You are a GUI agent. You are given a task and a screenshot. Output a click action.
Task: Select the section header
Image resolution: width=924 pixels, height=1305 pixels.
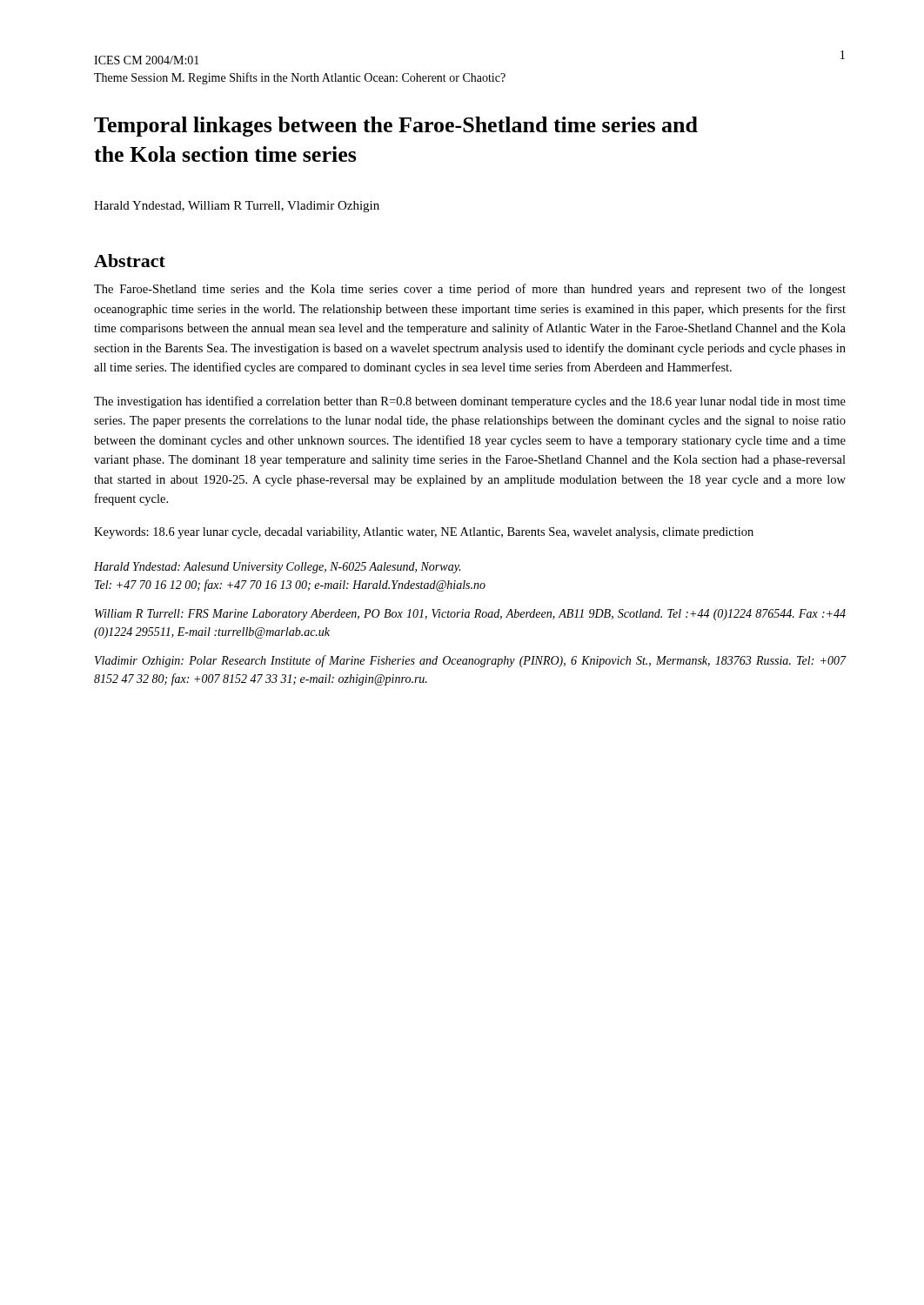[470, 261]
